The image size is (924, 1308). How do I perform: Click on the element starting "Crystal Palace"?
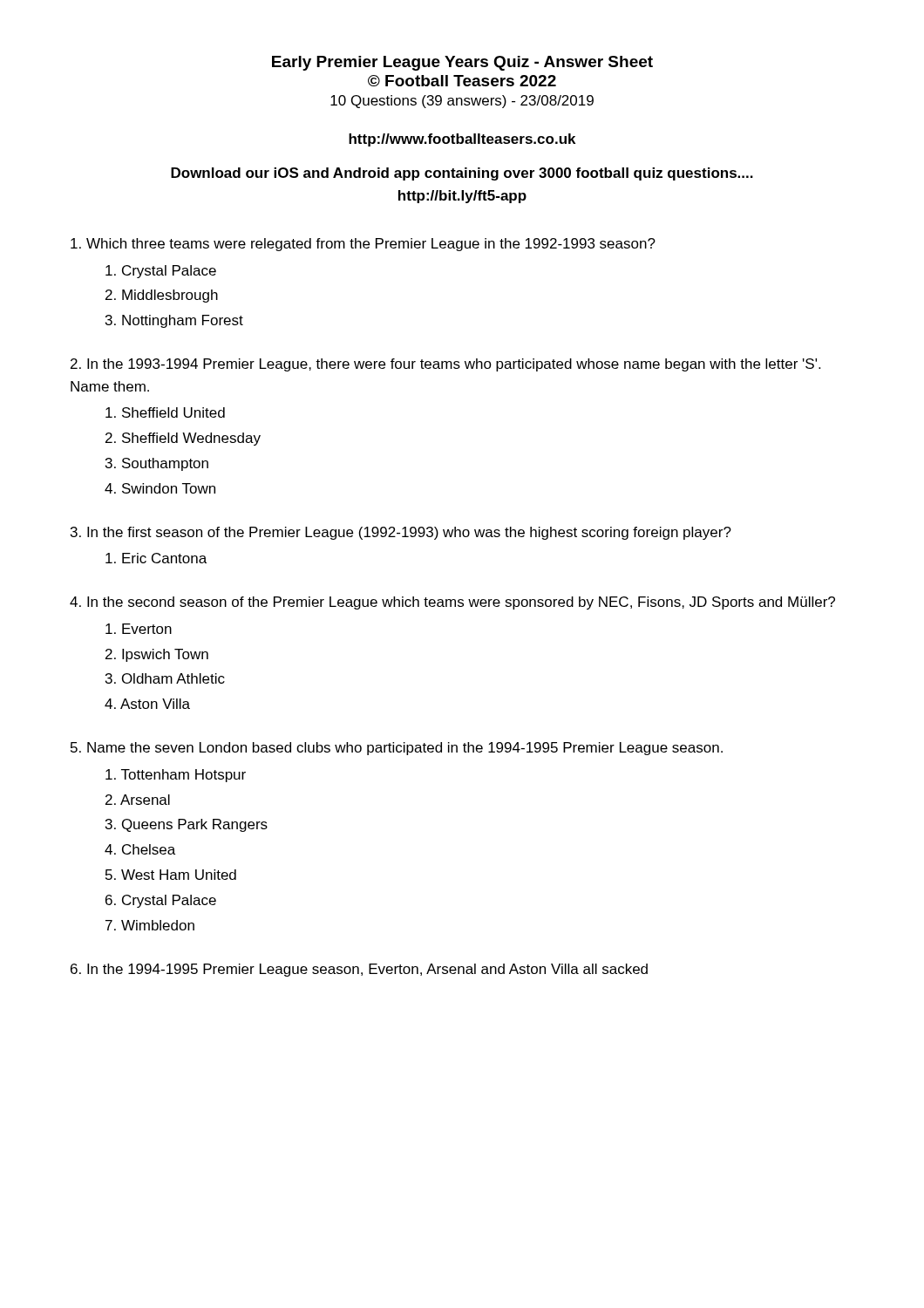tap(161, 270)
